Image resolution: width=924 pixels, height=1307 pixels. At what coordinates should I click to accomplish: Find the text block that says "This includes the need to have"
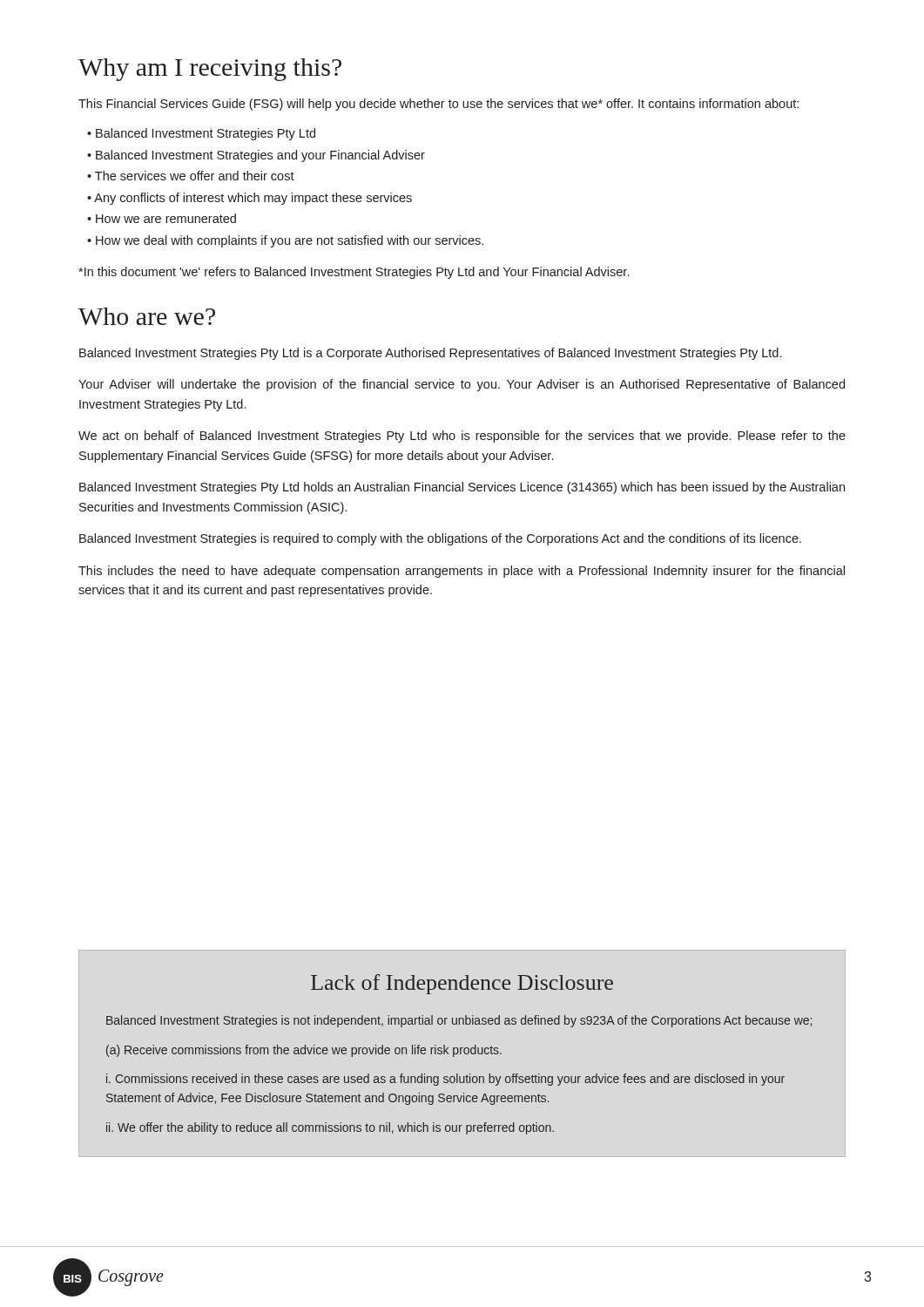[462, 580]
